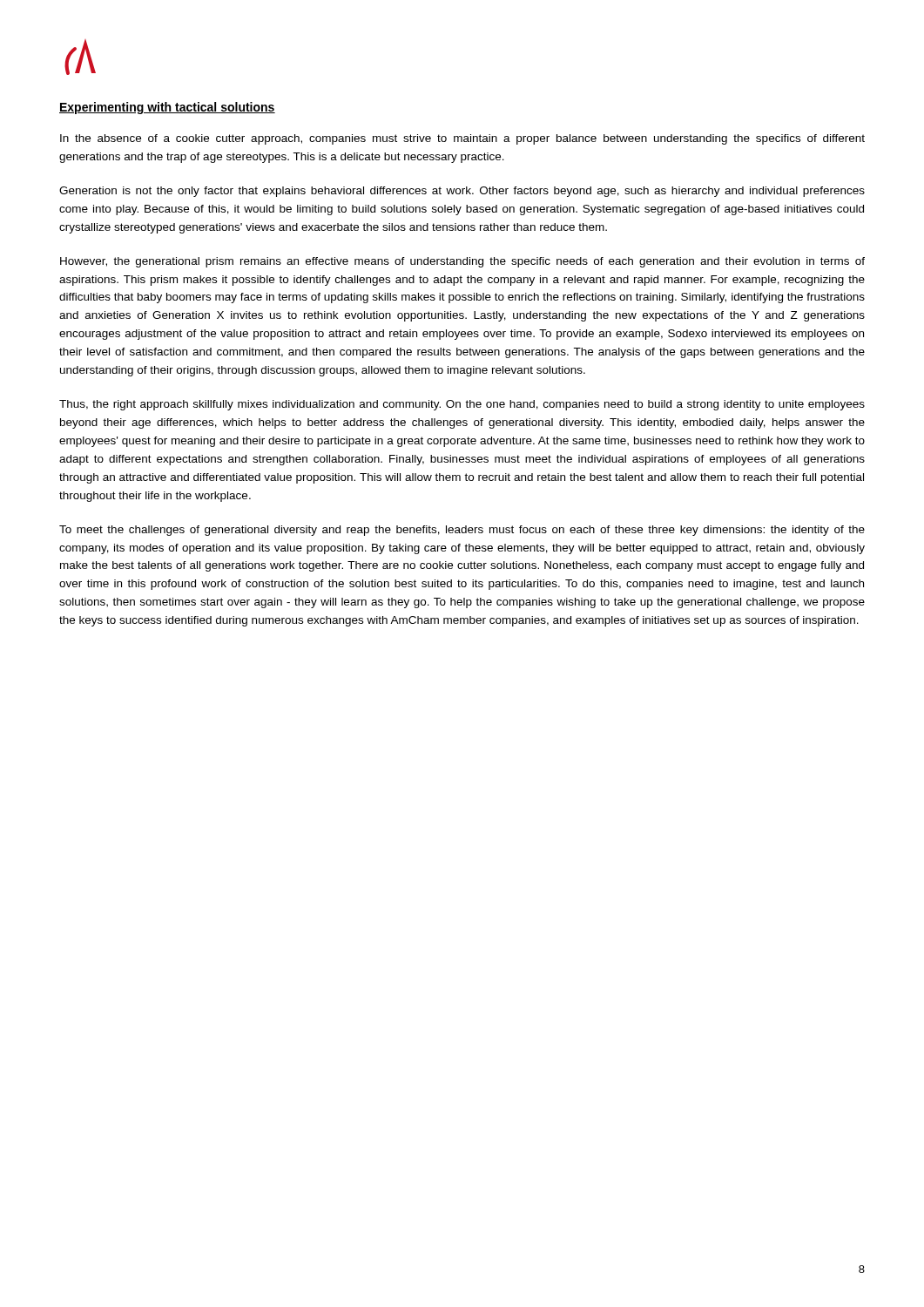Image resolution: width=924 pixels, height=1307 pixels.
Task: Locate the block of text that opens with "However, the generational prism remains an effective means"
Action: tap(462, 315)
